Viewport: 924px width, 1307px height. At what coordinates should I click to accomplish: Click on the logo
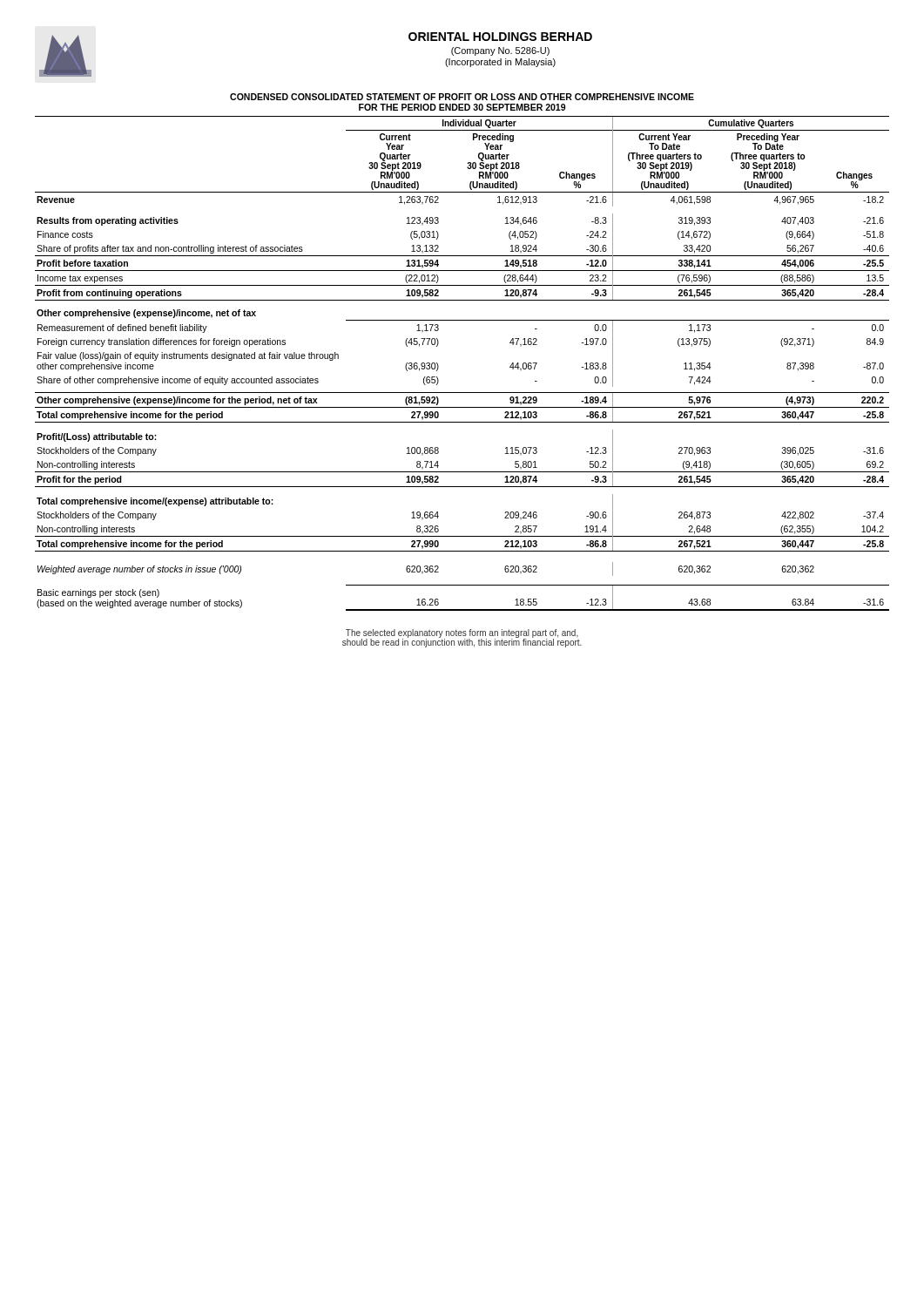(x=65, y=54)
